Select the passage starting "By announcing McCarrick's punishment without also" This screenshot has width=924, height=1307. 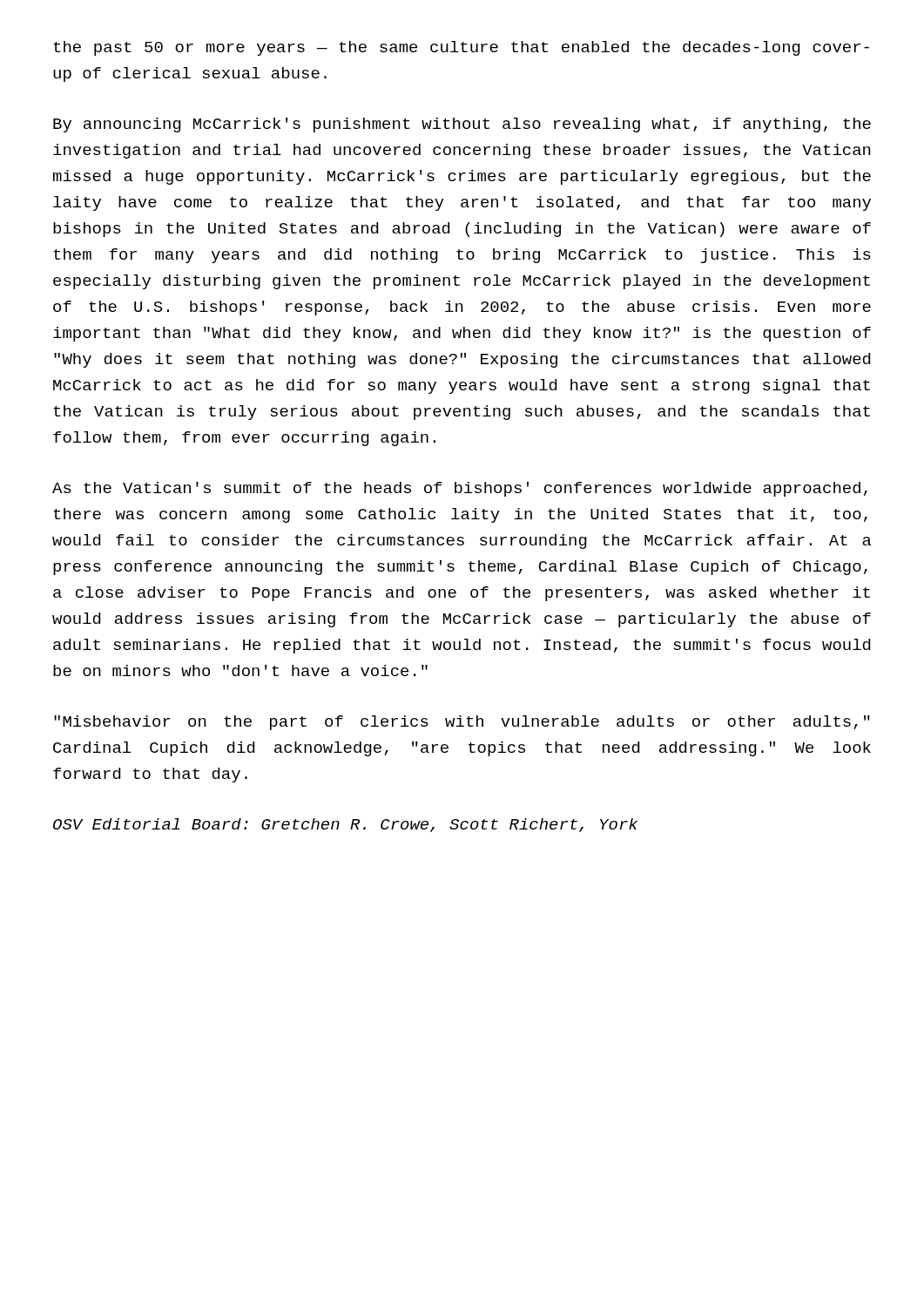click(x=462, y=282)
